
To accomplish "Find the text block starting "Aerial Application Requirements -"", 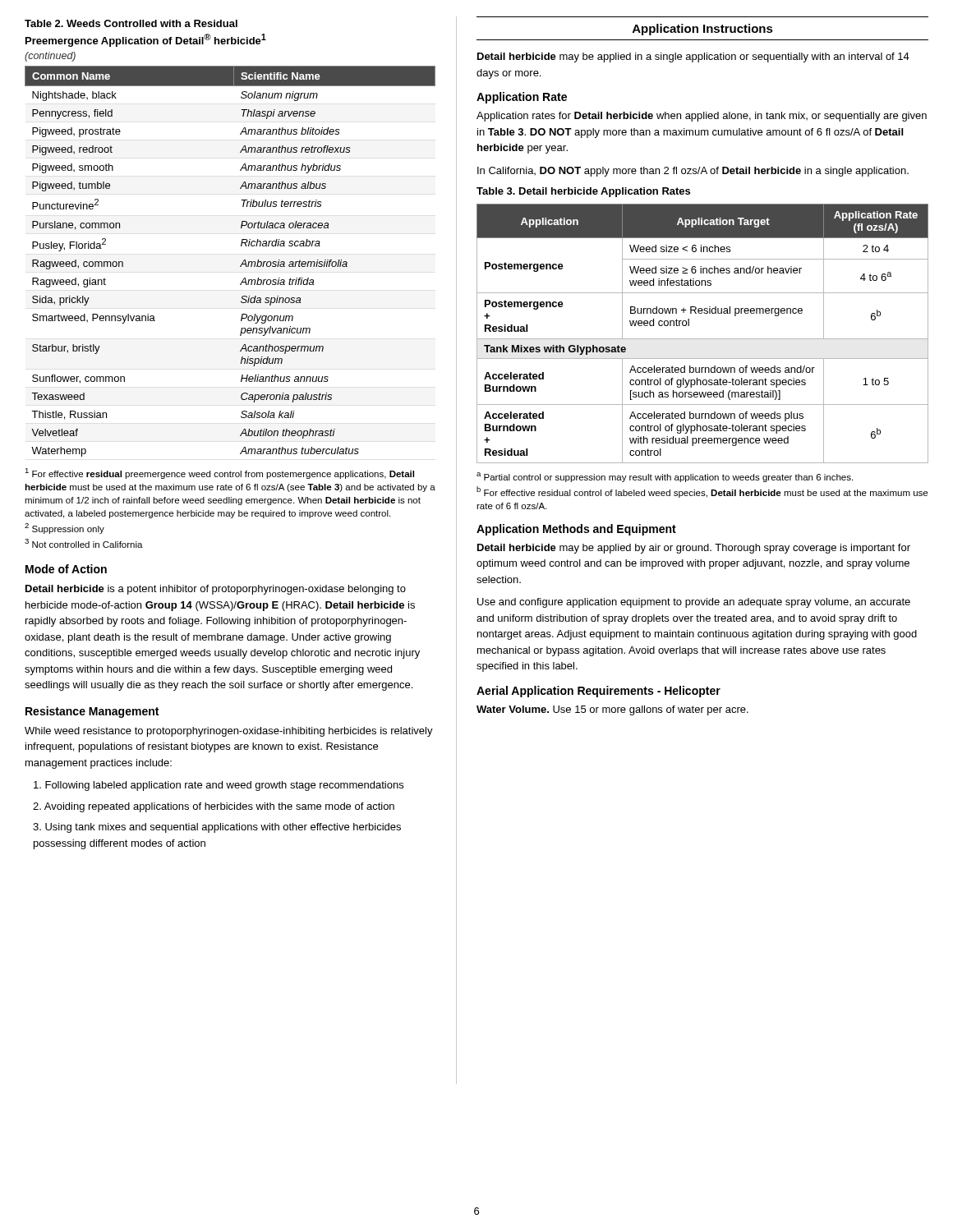I will coord(598,691).
